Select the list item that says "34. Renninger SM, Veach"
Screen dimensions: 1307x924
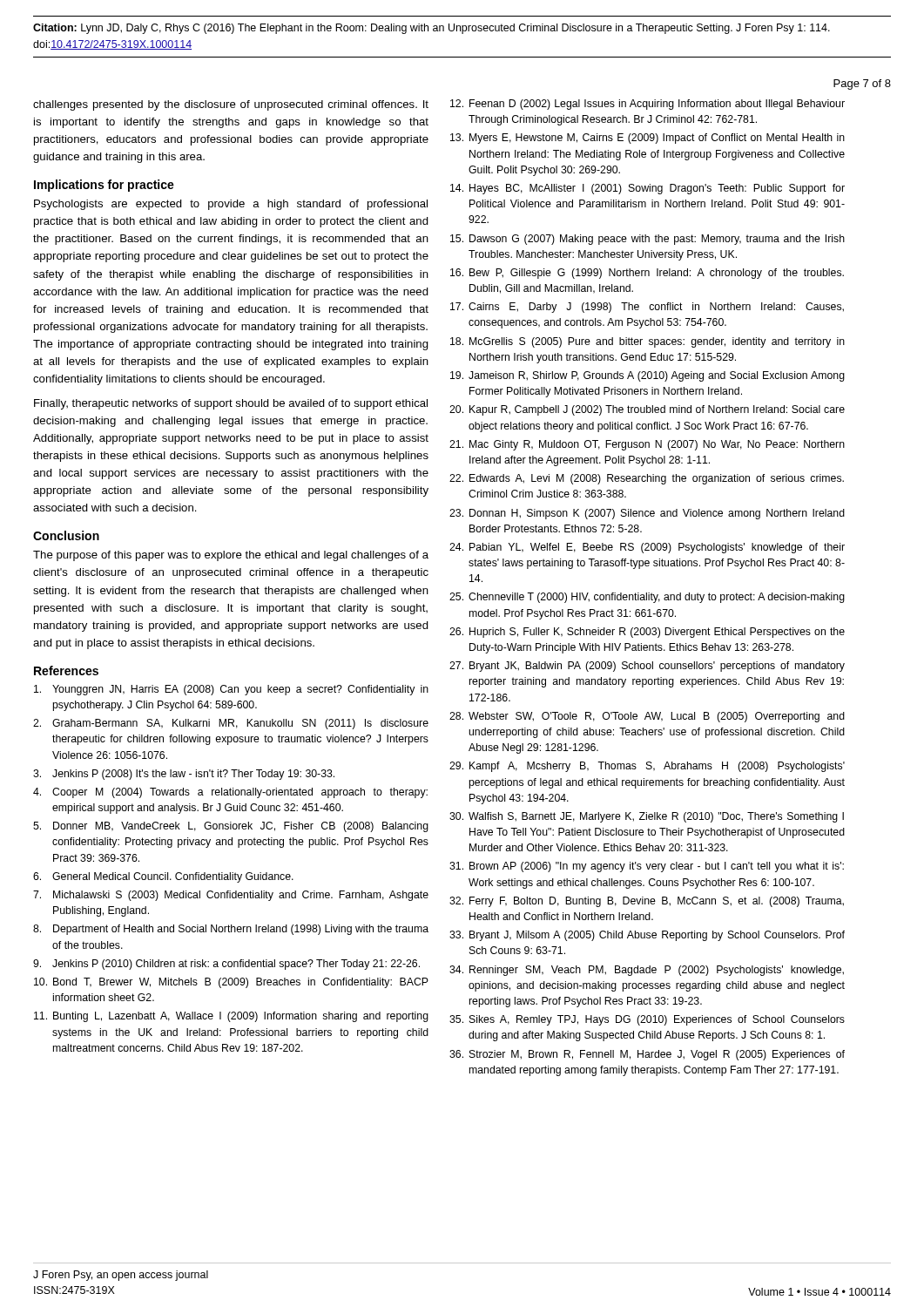click(x=647, y=985)
